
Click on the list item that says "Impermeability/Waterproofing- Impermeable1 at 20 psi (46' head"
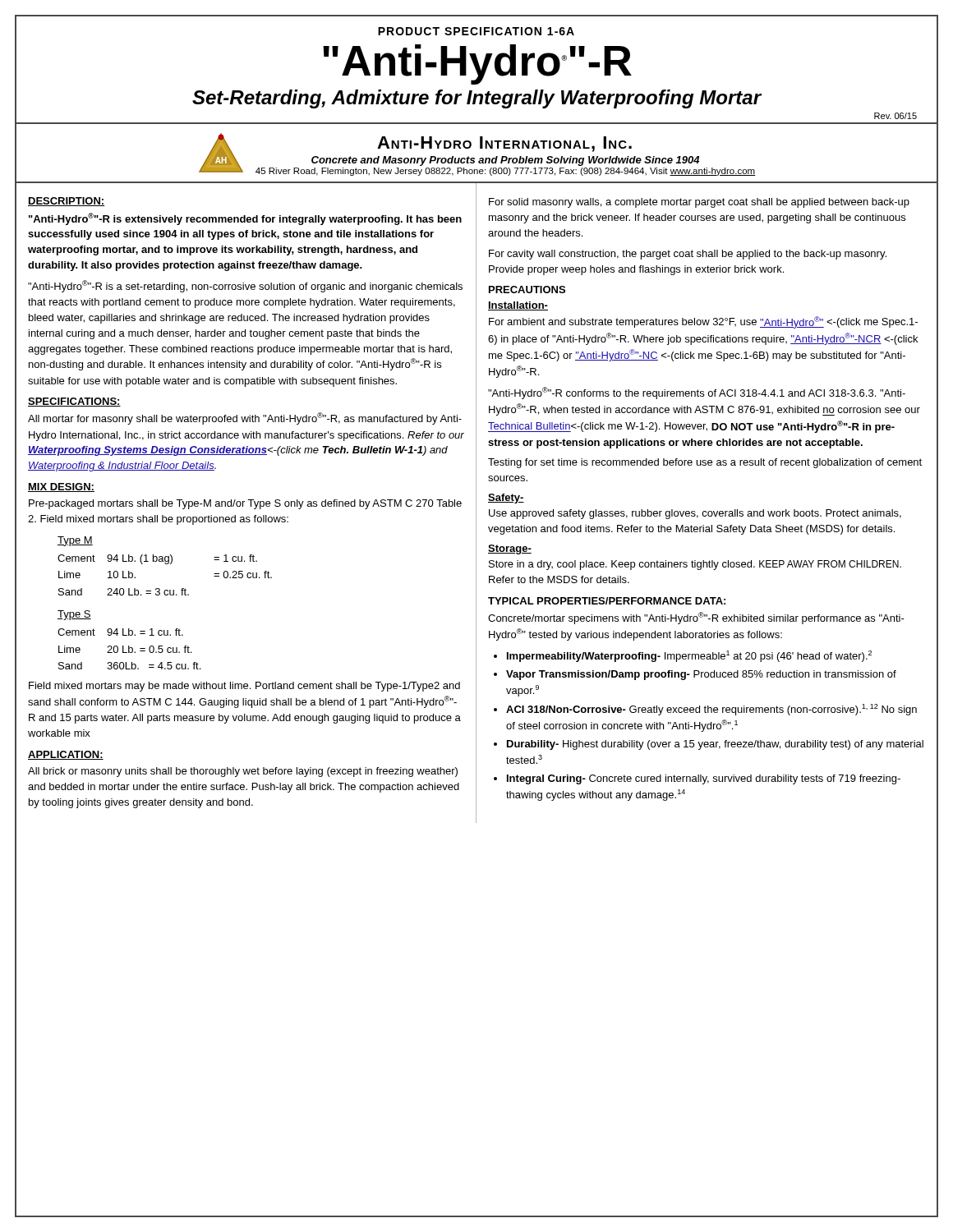(689, 655)
